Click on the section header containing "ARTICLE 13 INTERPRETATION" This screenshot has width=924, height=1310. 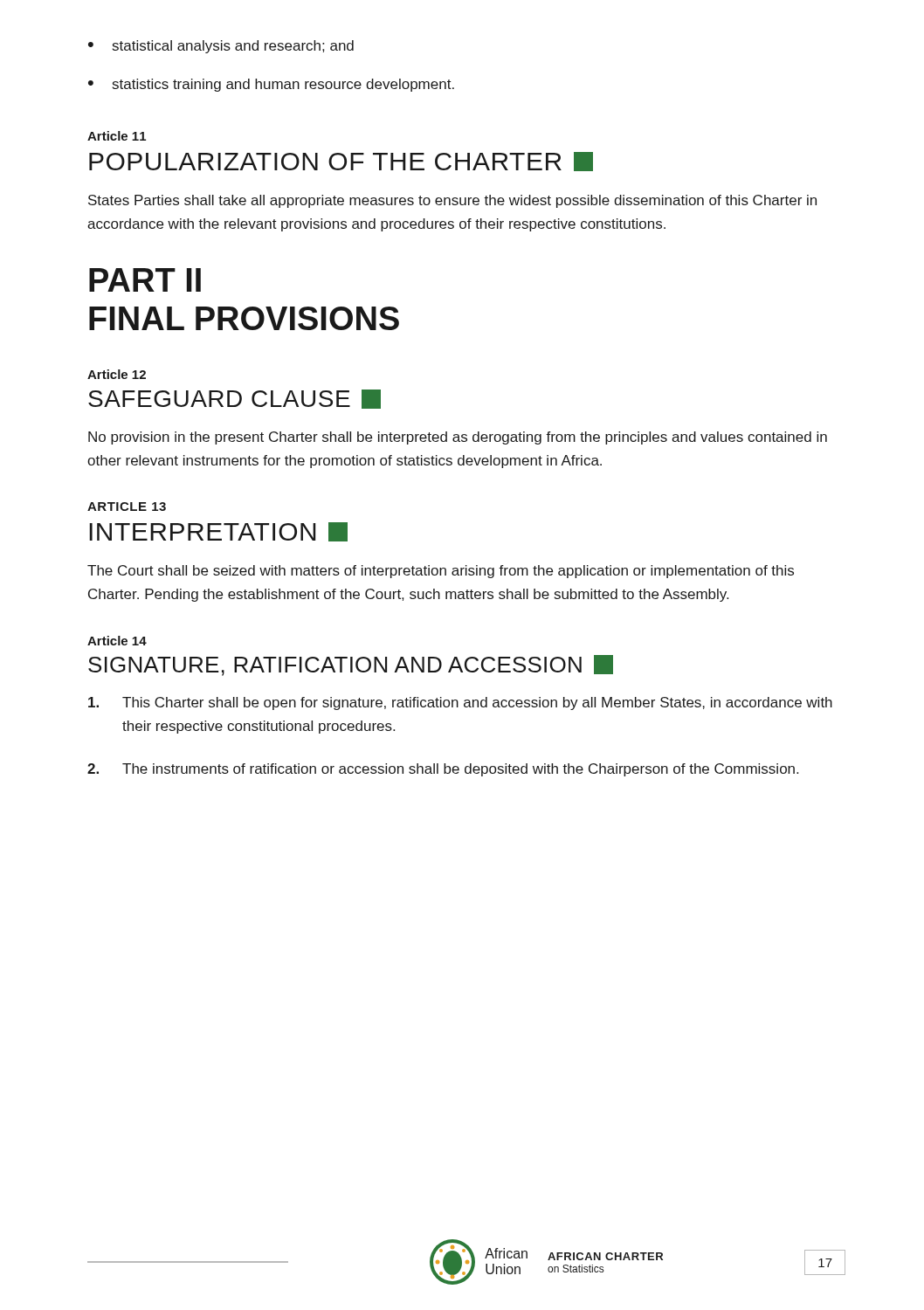coord(127,507)
